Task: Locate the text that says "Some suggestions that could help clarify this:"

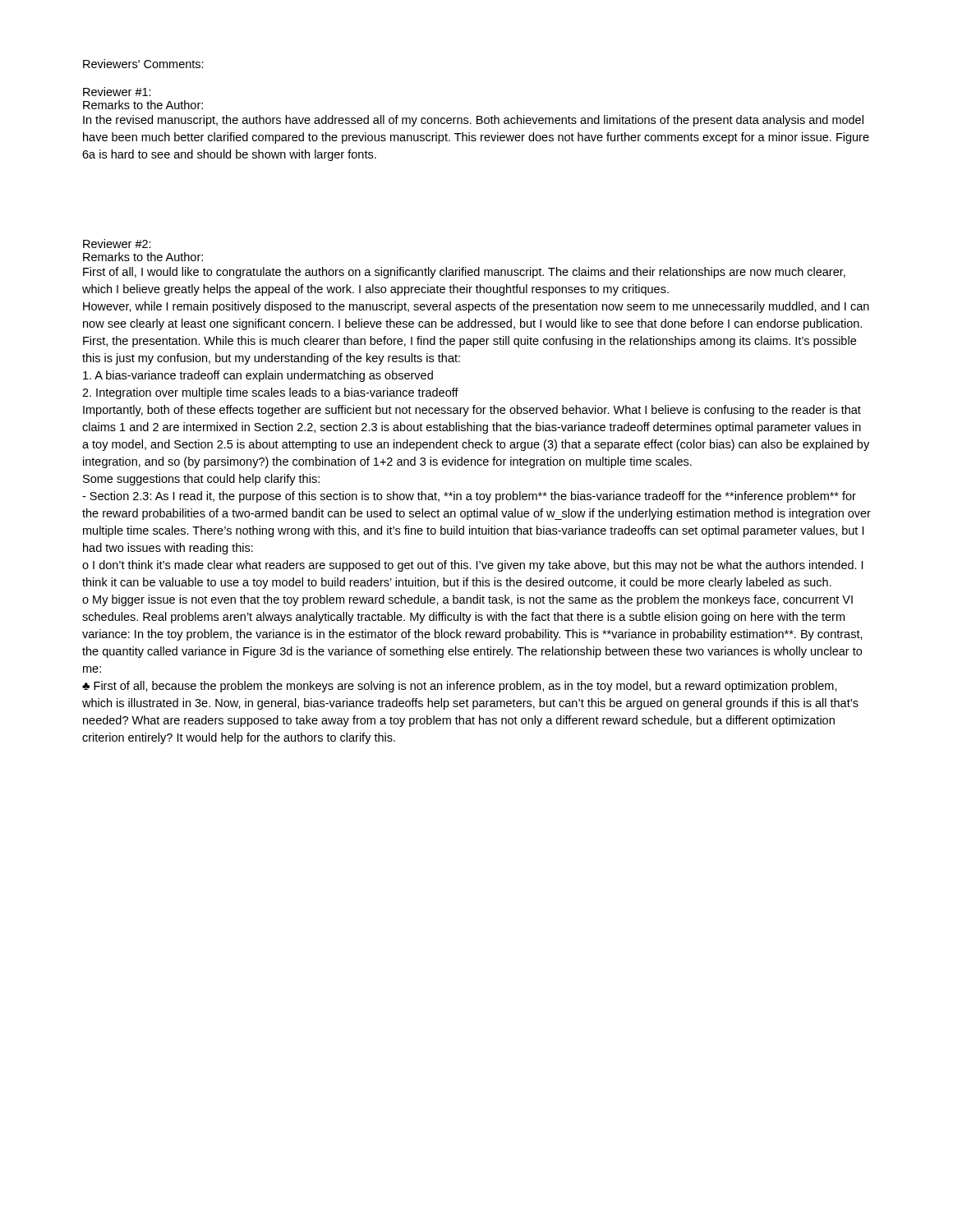Action: [x=201, y=479]
